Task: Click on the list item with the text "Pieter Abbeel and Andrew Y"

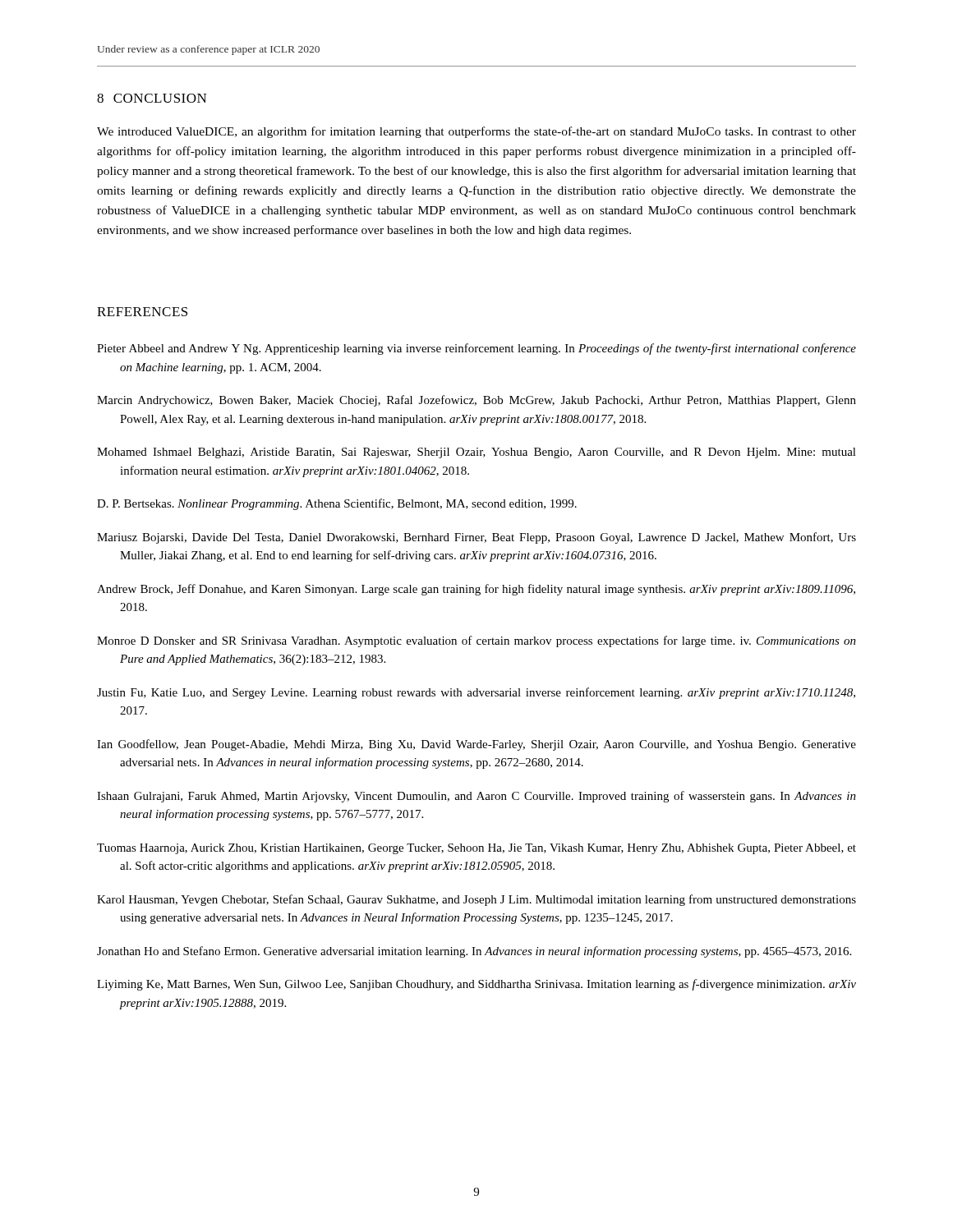Action: [x=476, y=357]
